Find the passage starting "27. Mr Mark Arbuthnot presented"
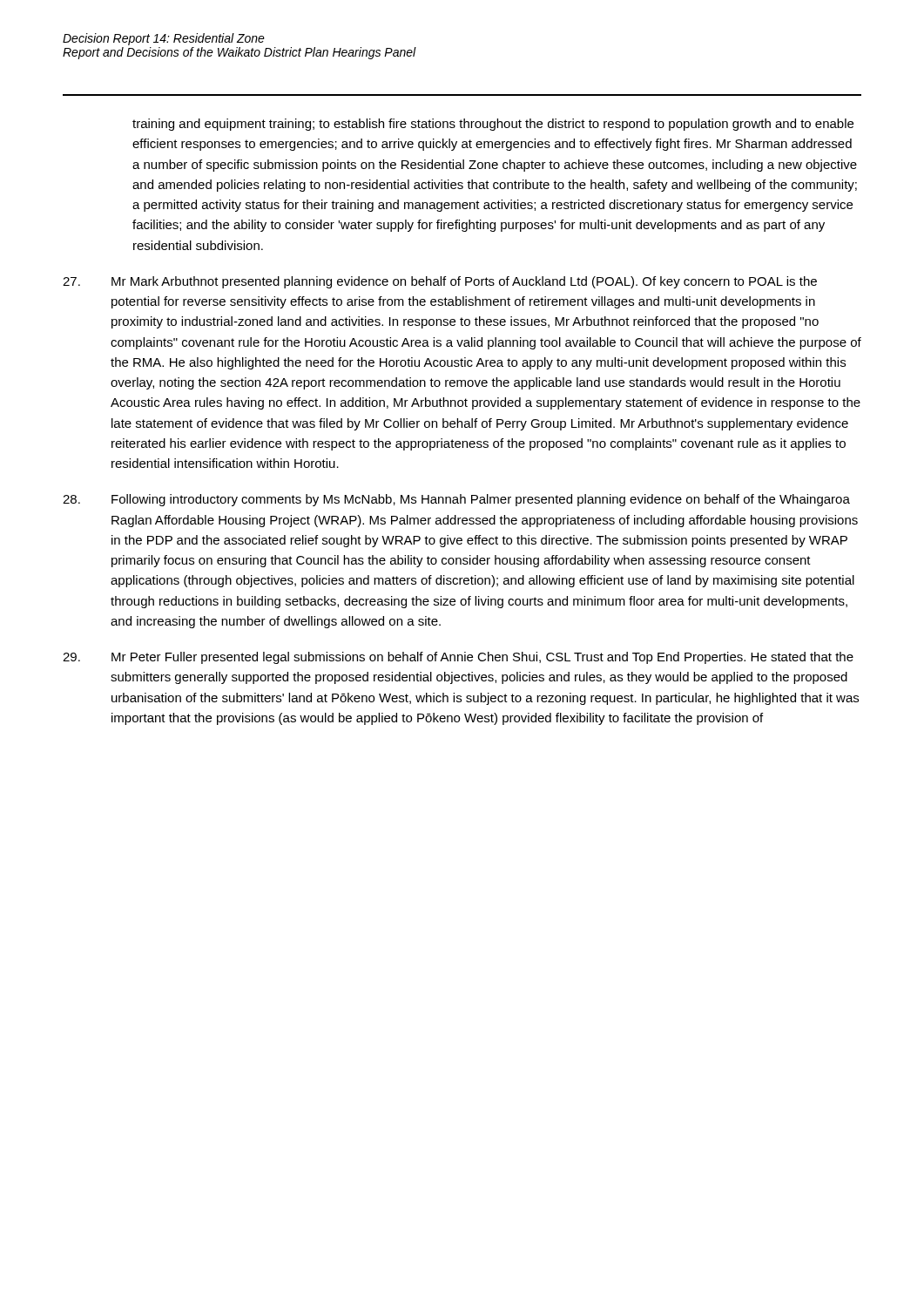 click(x=462, y=372)
